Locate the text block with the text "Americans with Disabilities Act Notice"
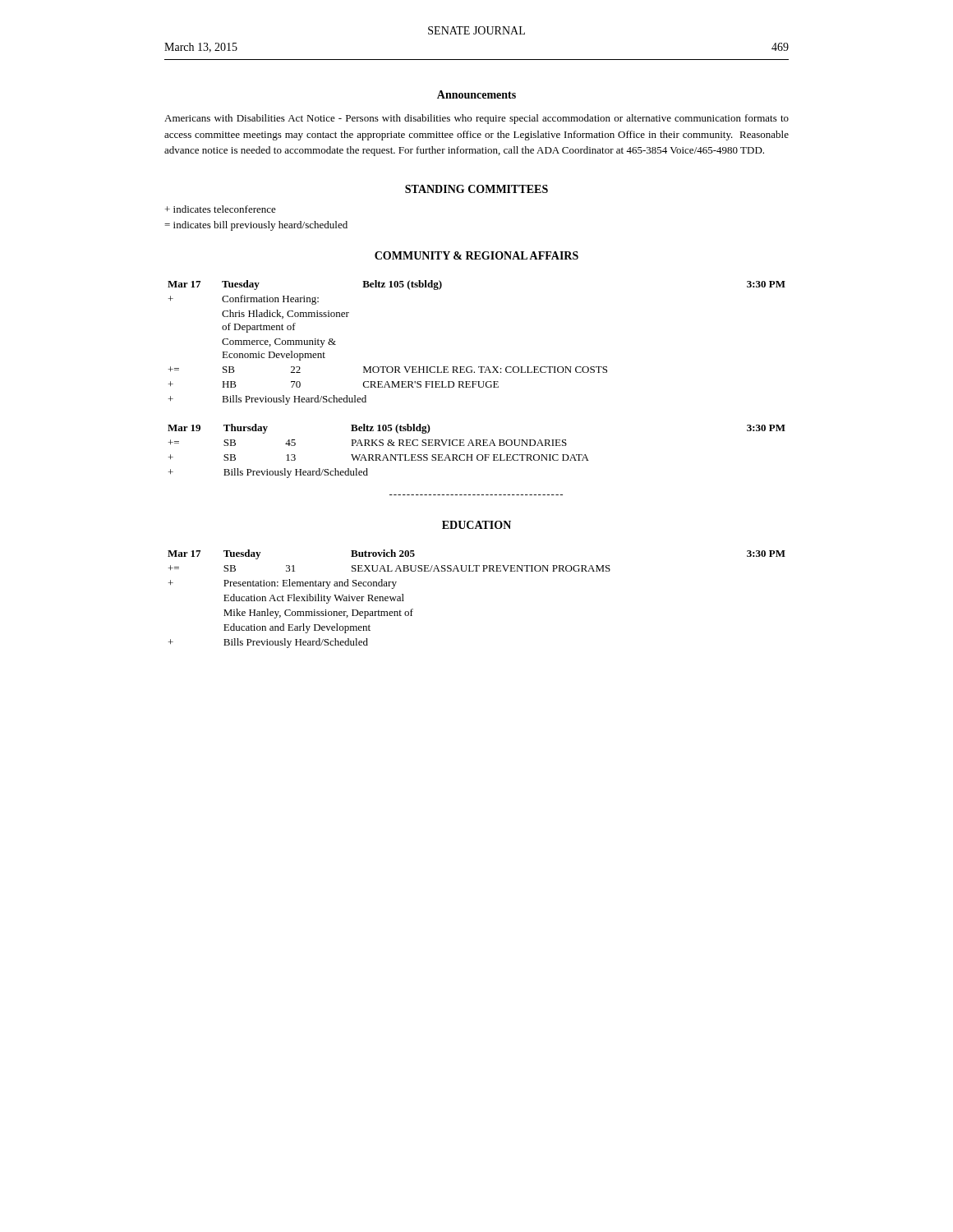953x1232 pixels. tap(476, 134)
